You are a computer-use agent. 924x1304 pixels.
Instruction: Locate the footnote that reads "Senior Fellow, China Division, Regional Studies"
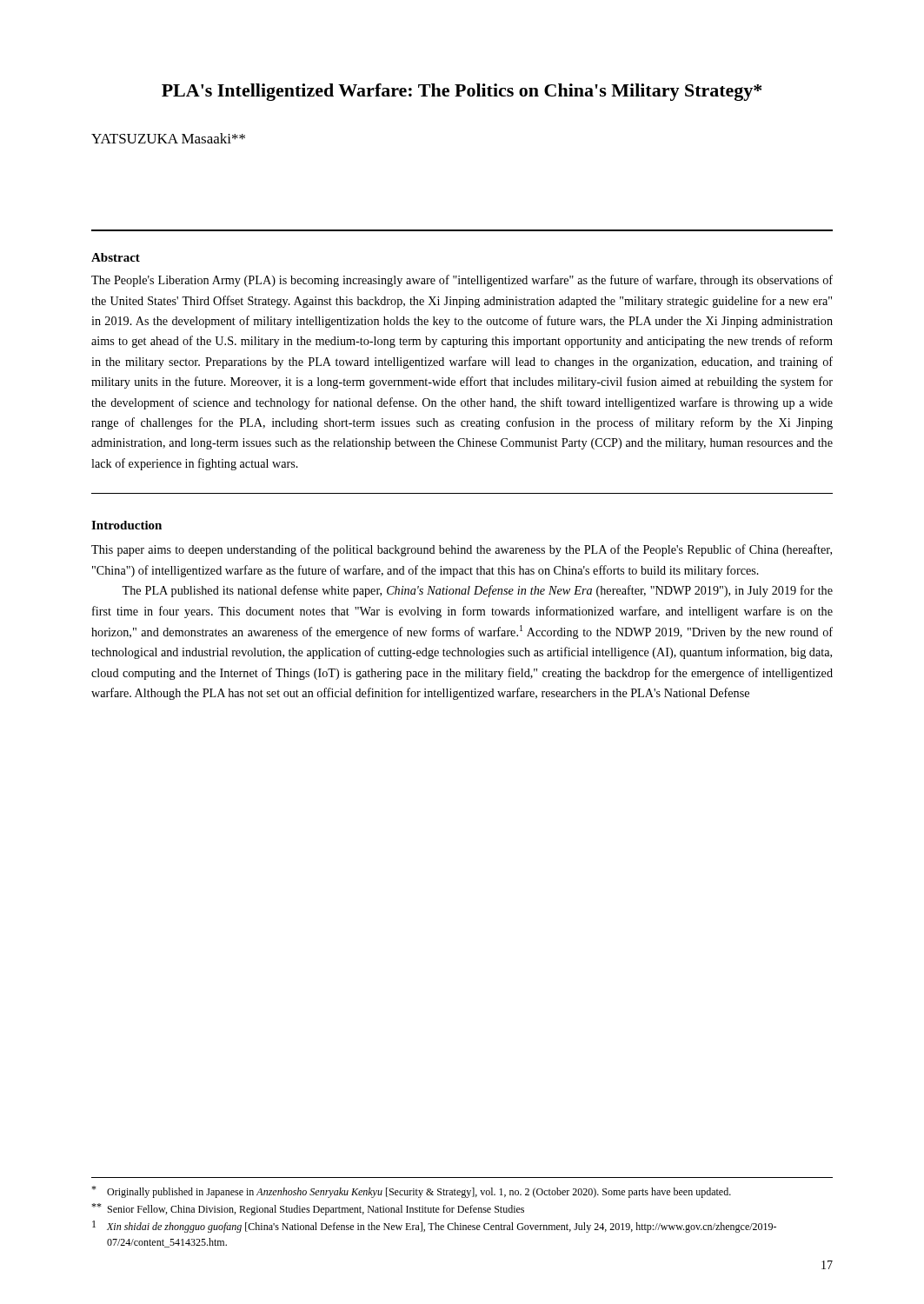308,1209
